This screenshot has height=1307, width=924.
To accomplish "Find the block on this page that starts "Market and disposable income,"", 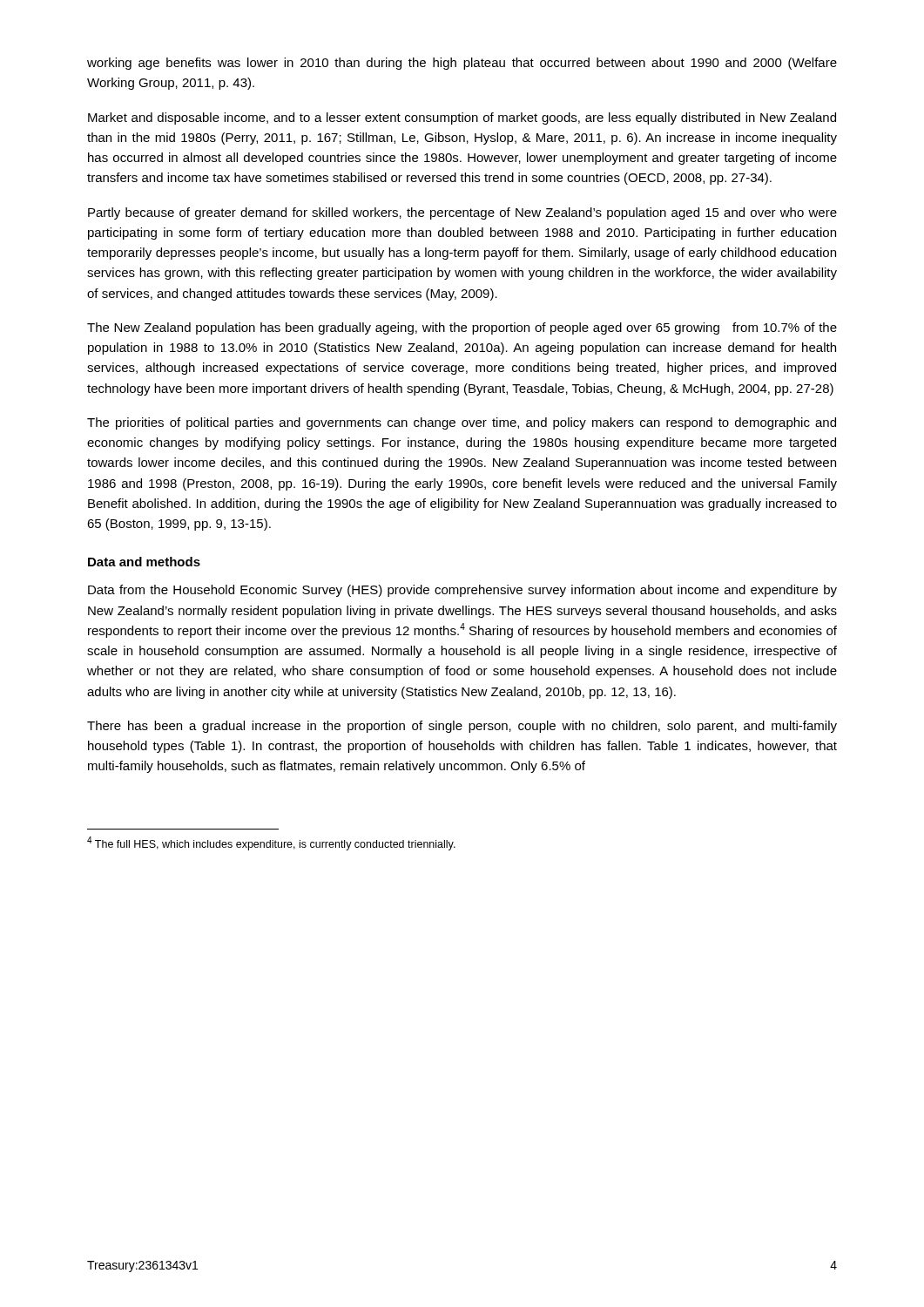I will coord(462,147).
